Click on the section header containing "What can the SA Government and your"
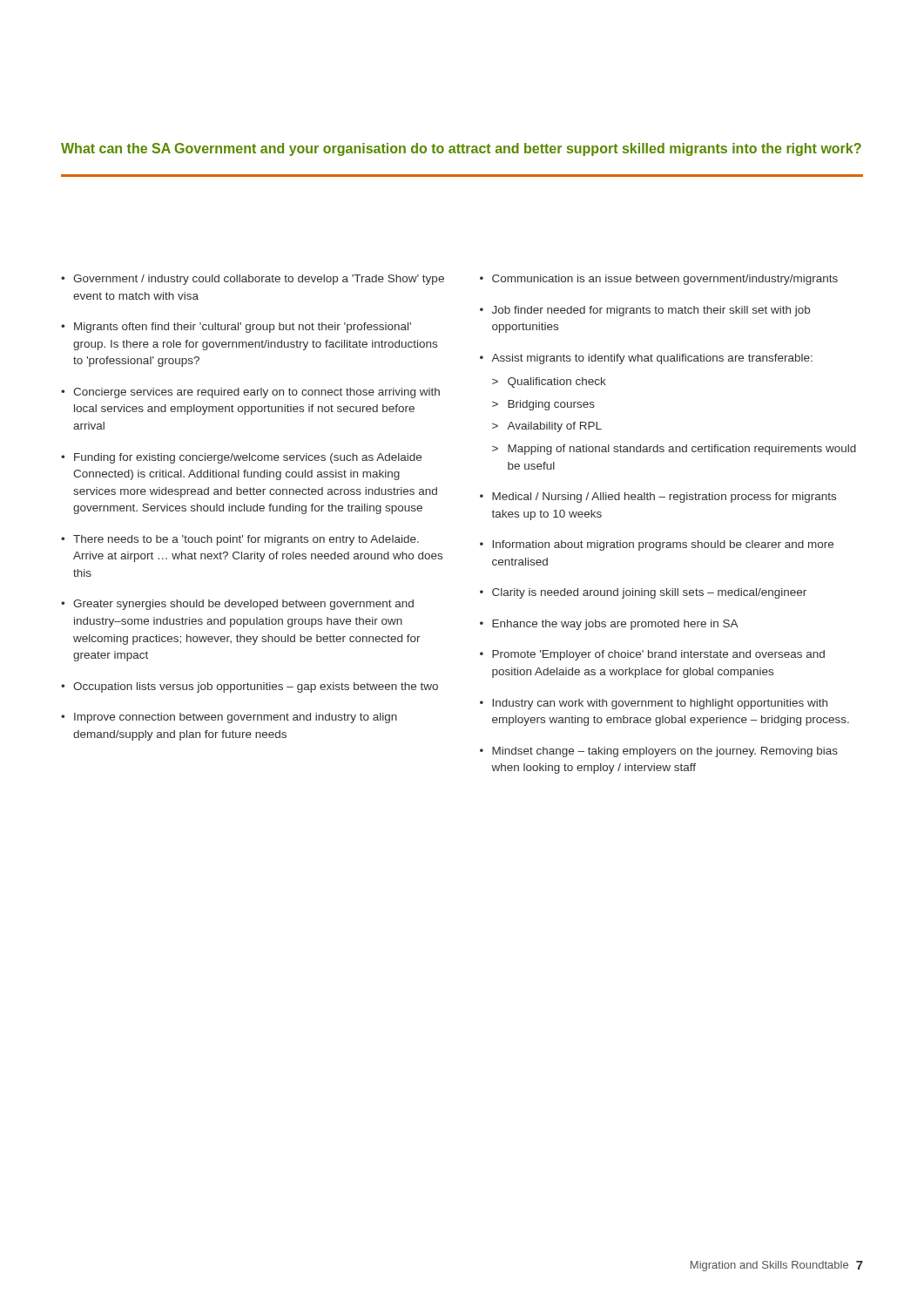This screenshot has width=924, height=1307. pyautogui.click(x=461, y=149)
